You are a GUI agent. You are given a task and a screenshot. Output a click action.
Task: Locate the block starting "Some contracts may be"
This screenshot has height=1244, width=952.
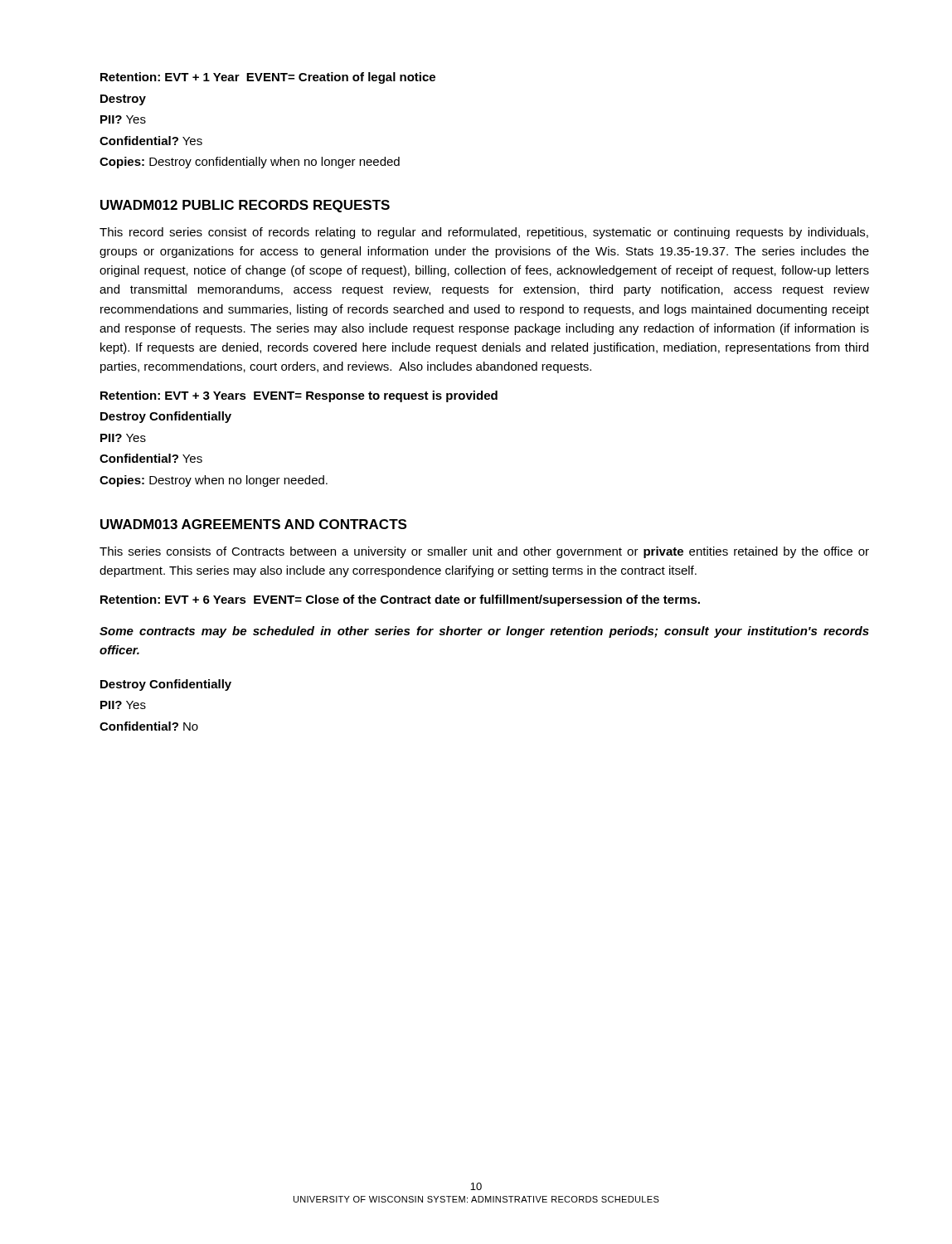[x=484, y=640]
